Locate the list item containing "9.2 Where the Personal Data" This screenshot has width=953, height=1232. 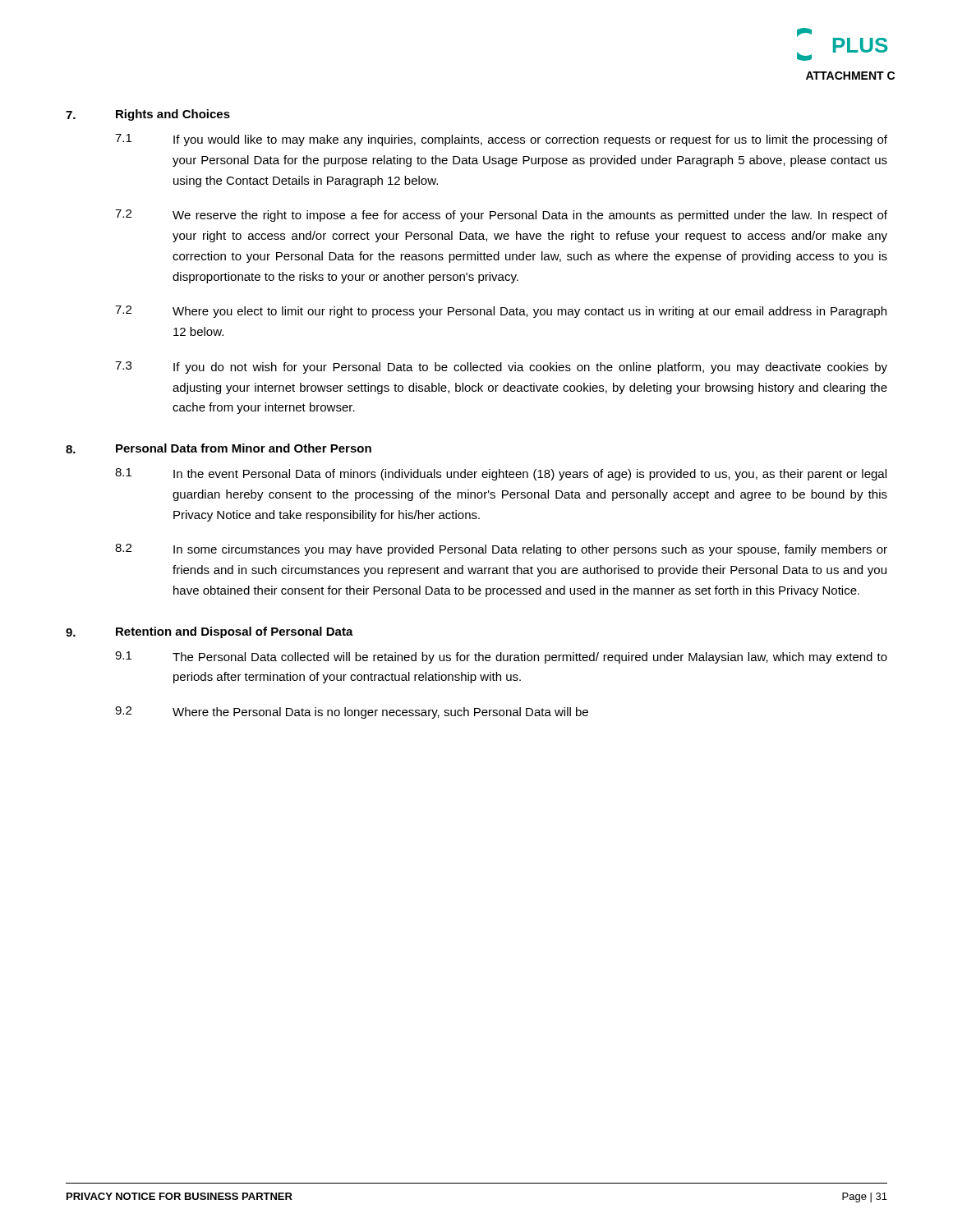352,712
